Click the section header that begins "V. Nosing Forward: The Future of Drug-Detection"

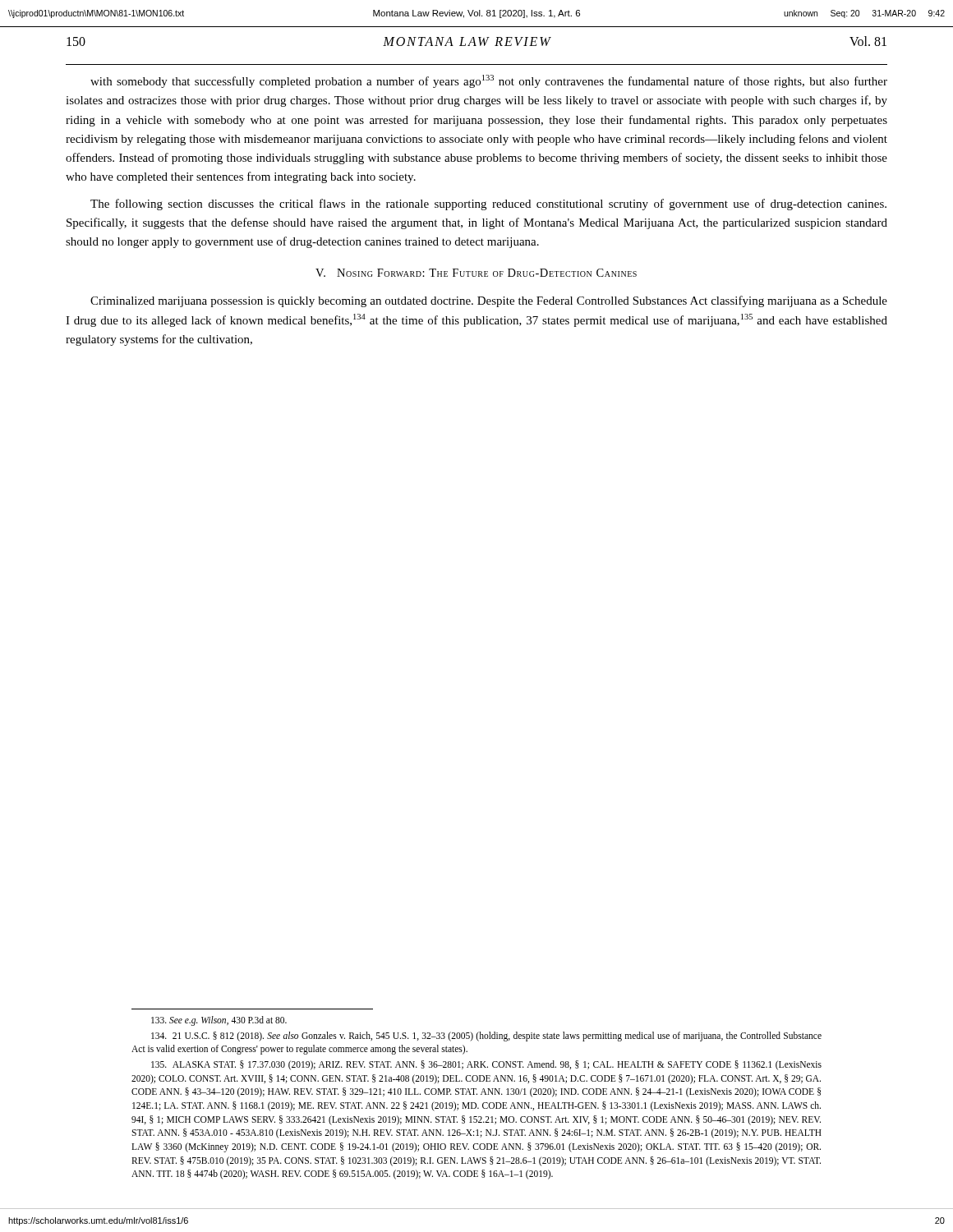point(476,273)
